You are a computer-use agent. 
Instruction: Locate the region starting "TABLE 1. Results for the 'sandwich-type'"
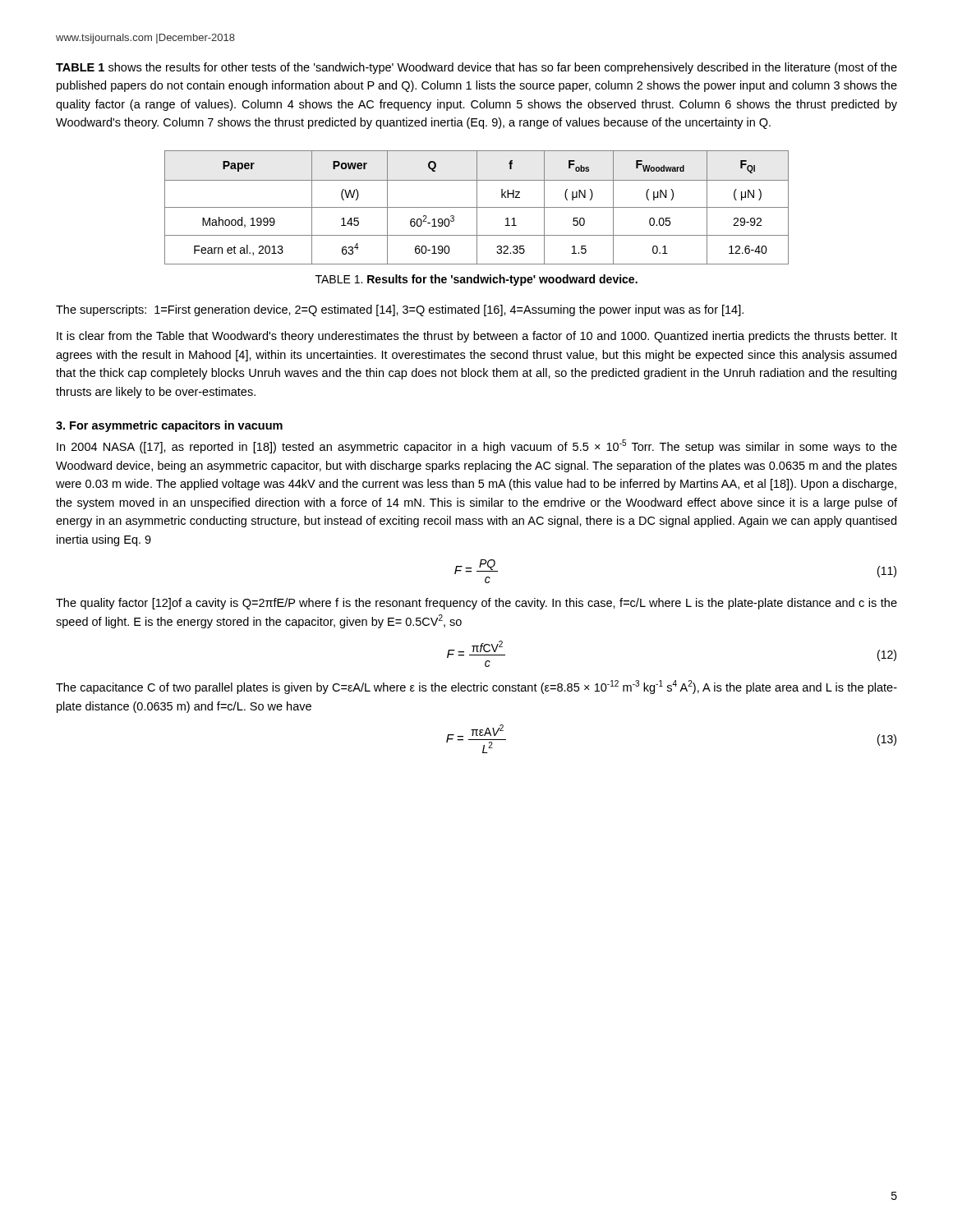[476, 279]
